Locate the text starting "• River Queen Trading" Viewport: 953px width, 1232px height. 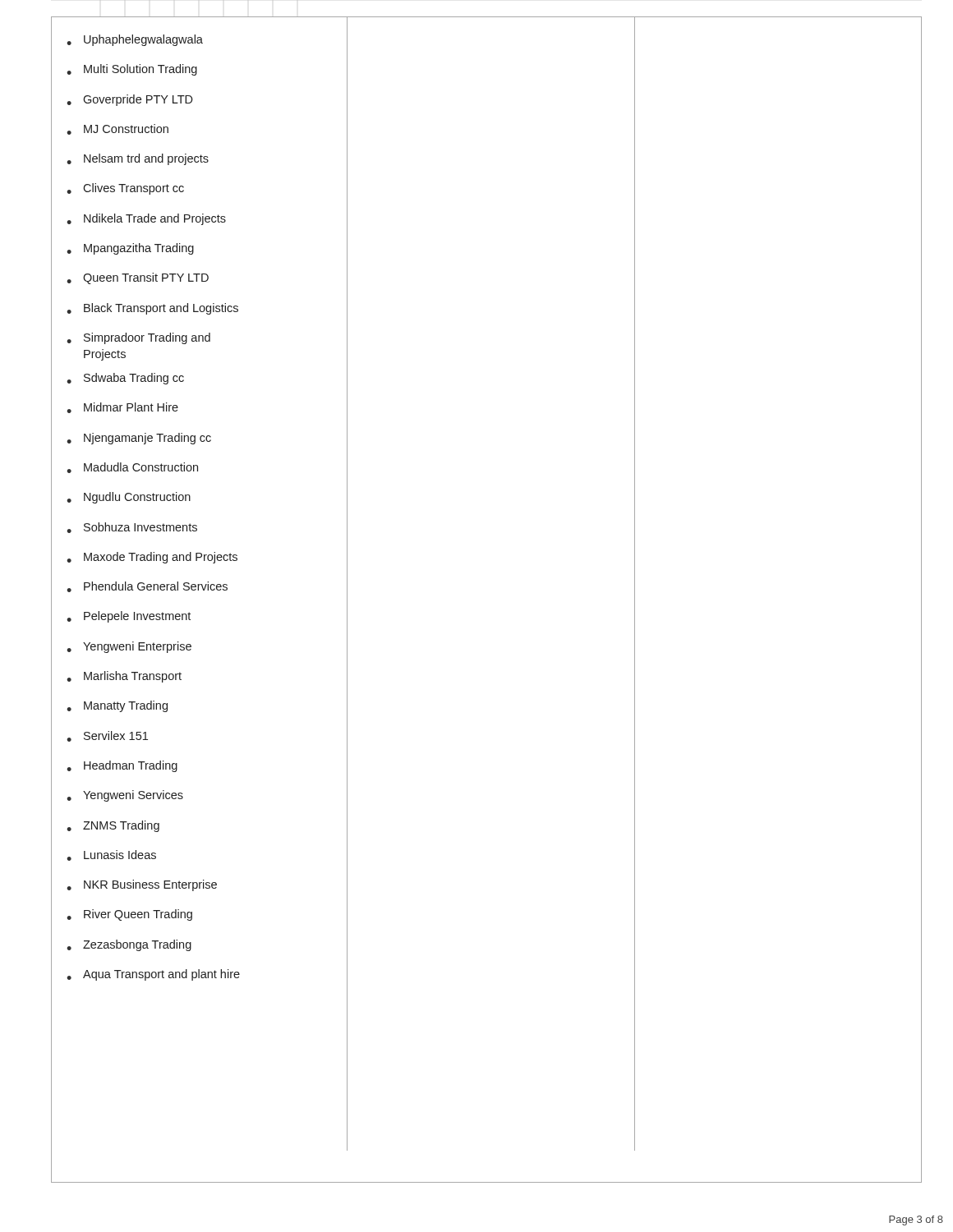[130, 918]
